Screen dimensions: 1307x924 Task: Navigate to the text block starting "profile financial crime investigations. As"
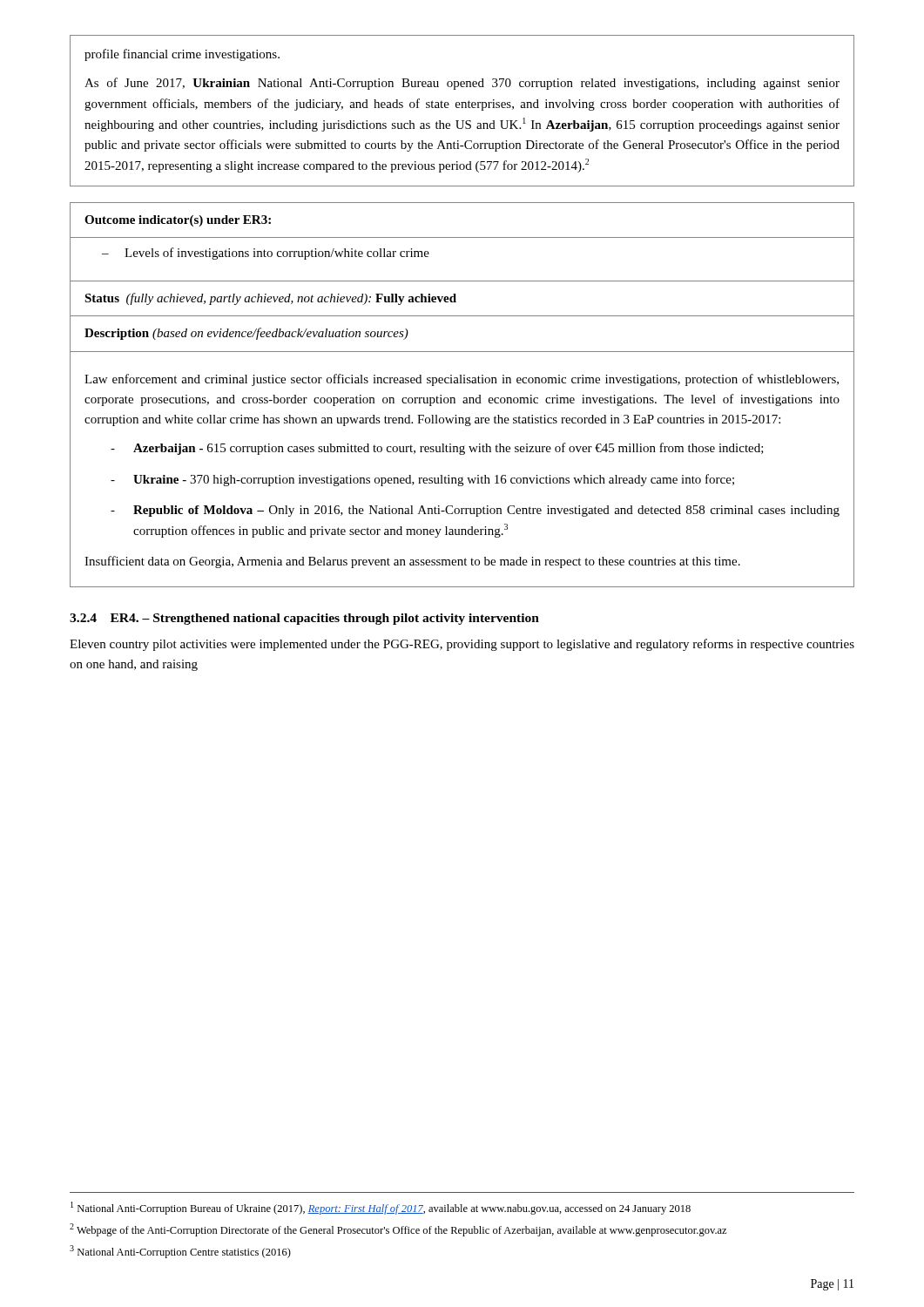click(x=462, y=110)
